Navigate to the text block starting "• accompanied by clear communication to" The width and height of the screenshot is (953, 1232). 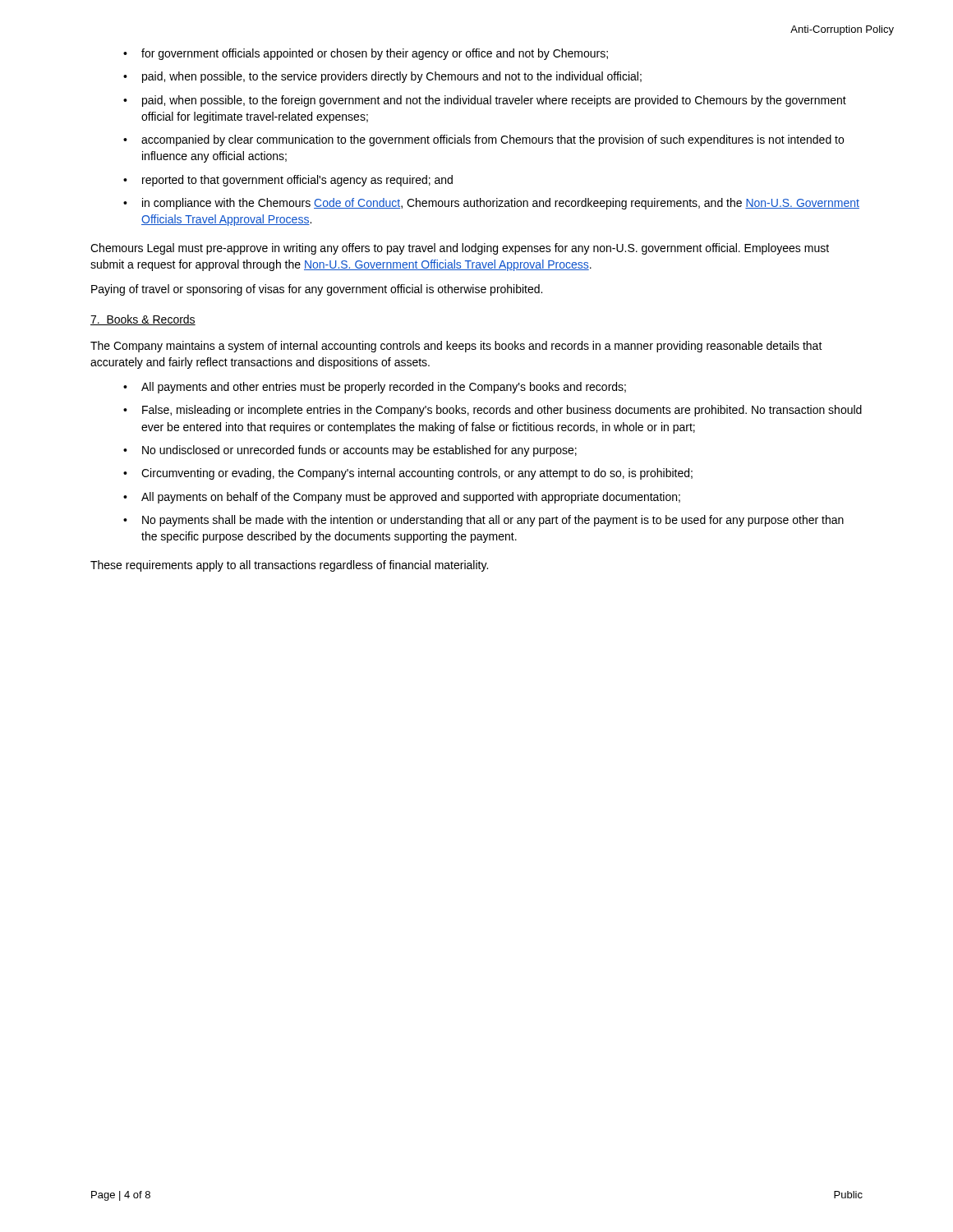[493, 148]
